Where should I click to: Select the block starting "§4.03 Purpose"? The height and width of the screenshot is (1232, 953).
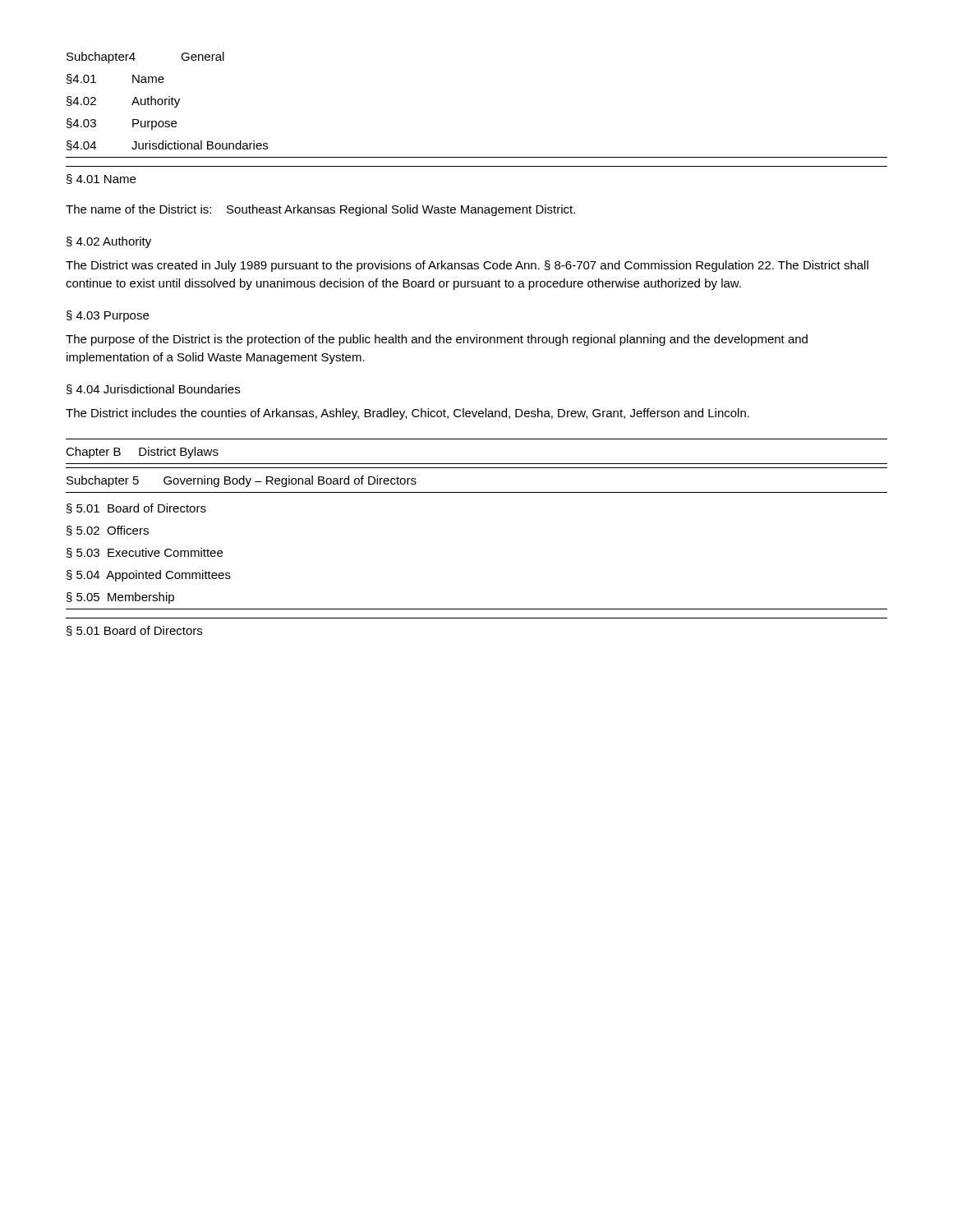click(122, 123)
